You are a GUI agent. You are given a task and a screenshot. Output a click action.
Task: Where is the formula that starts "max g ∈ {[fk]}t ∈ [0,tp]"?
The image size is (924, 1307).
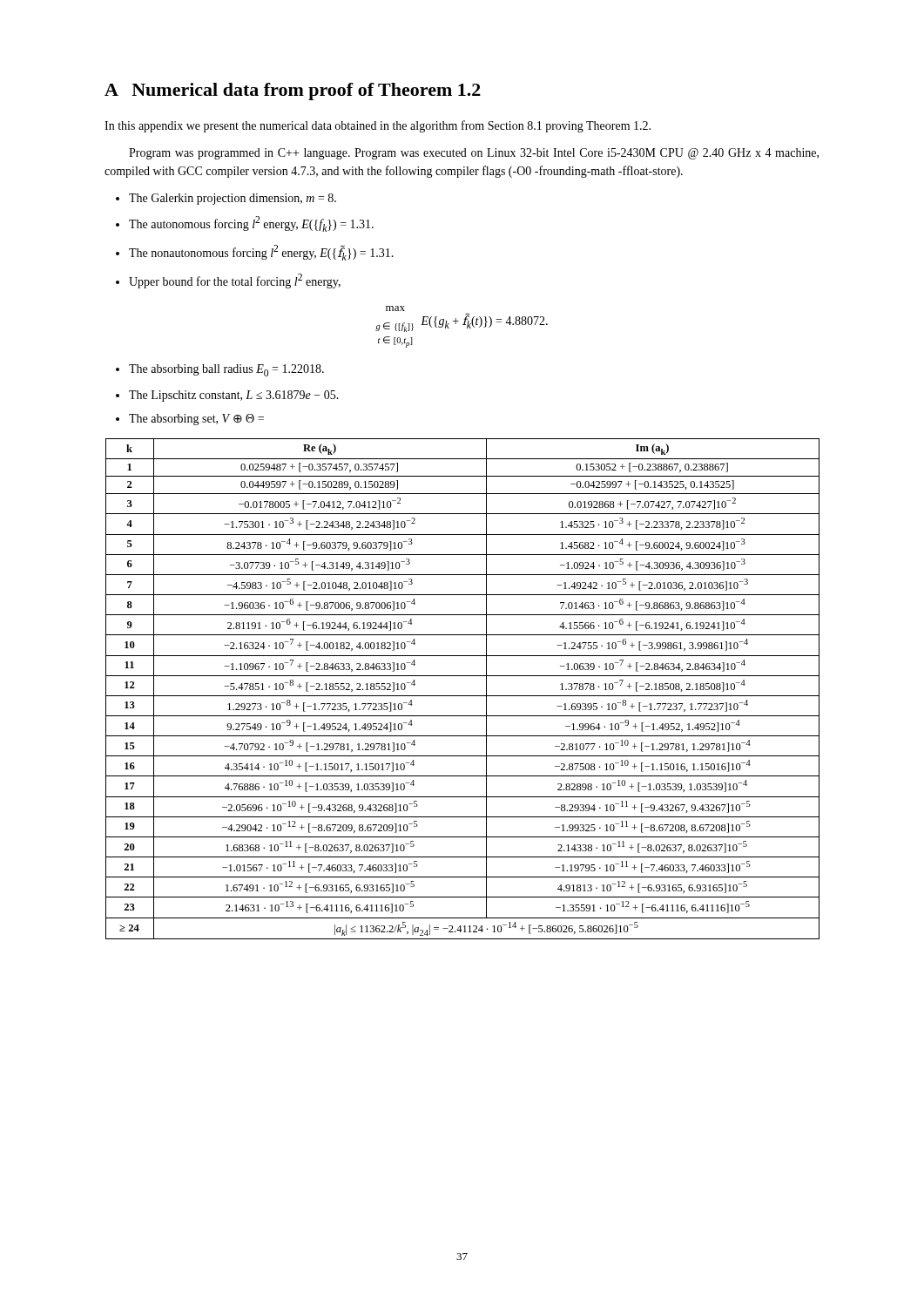click(462, 322)
